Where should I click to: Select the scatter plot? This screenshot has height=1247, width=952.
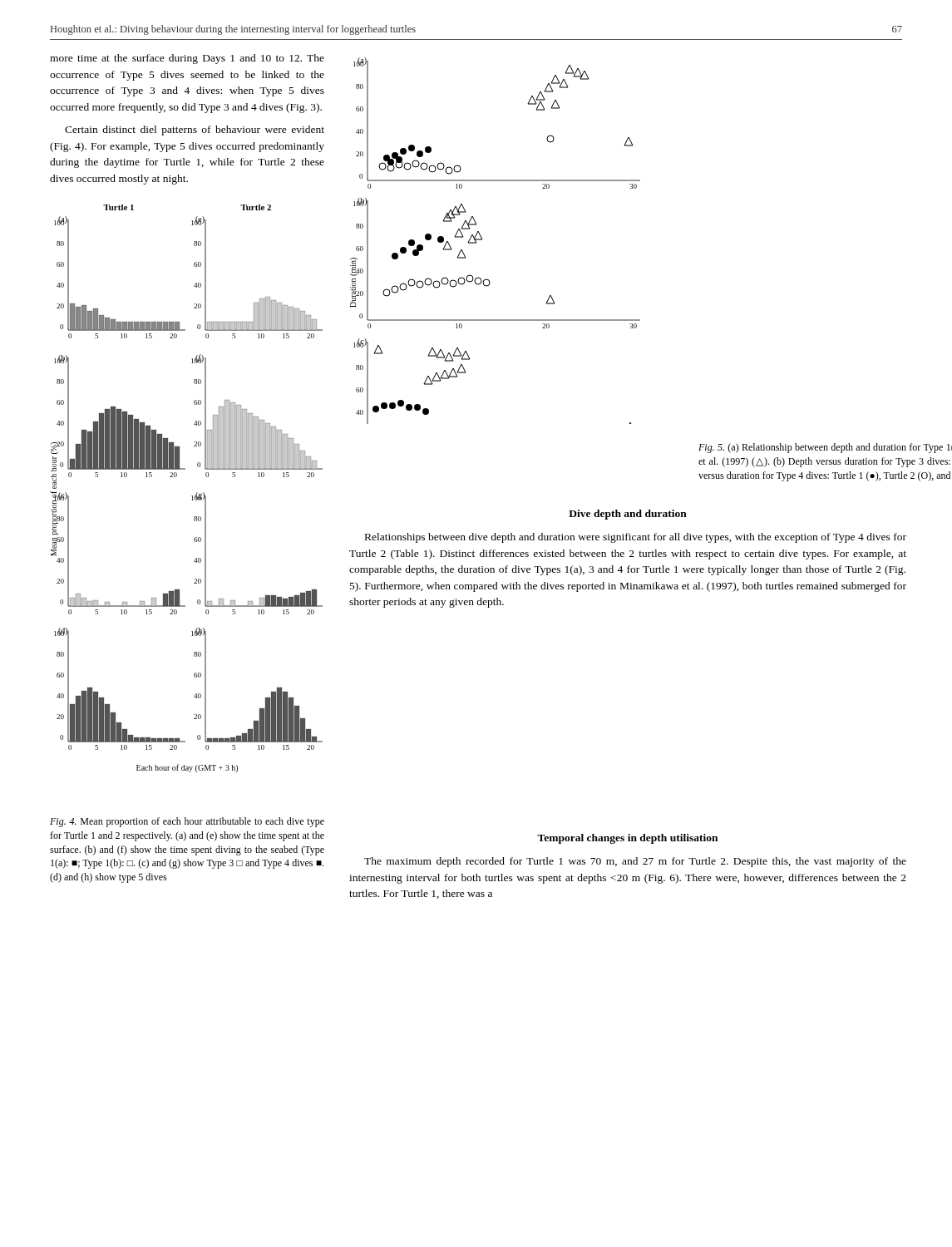(628, 237)
